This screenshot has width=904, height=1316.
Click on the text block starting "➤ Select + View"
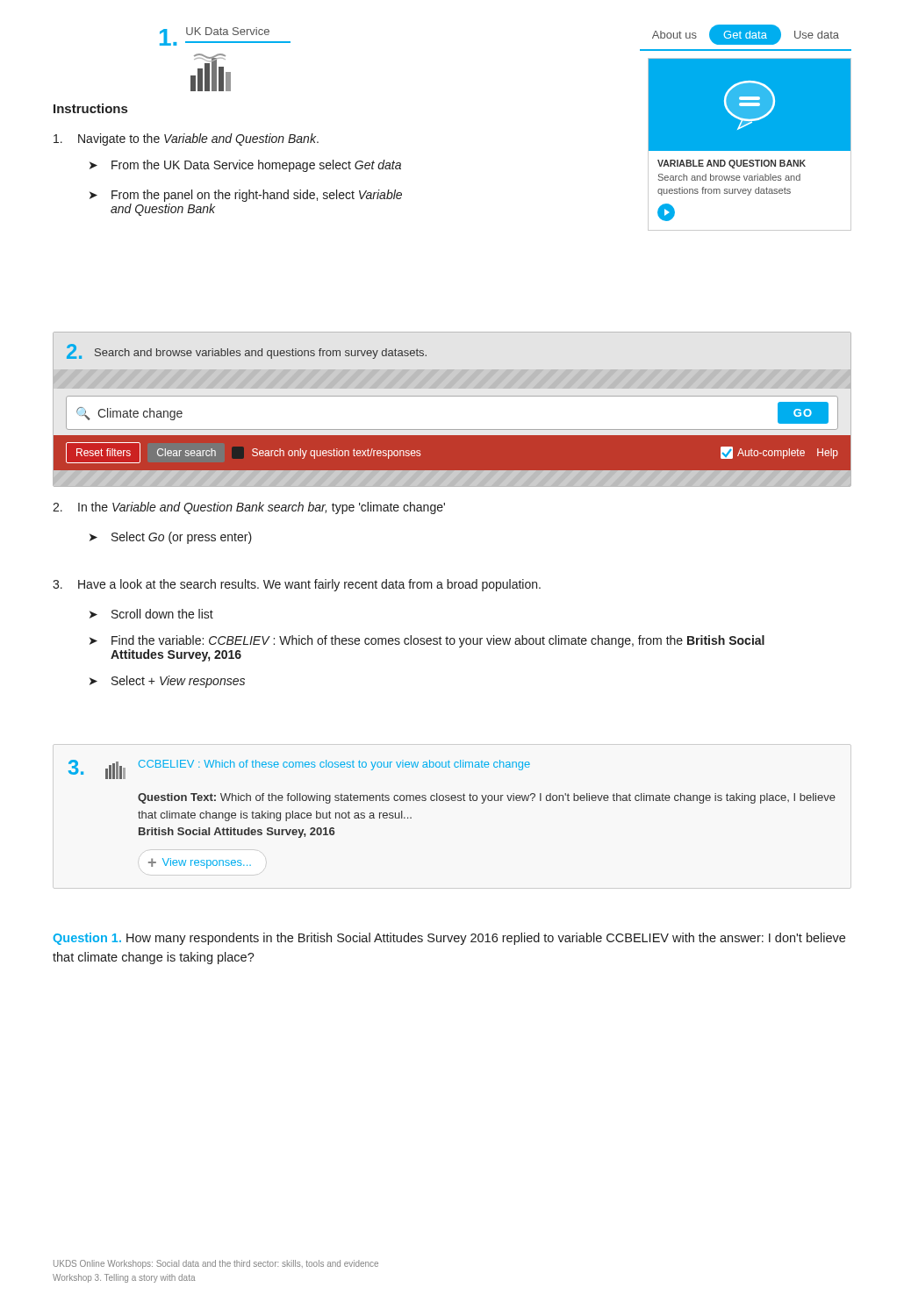(167, 681)
